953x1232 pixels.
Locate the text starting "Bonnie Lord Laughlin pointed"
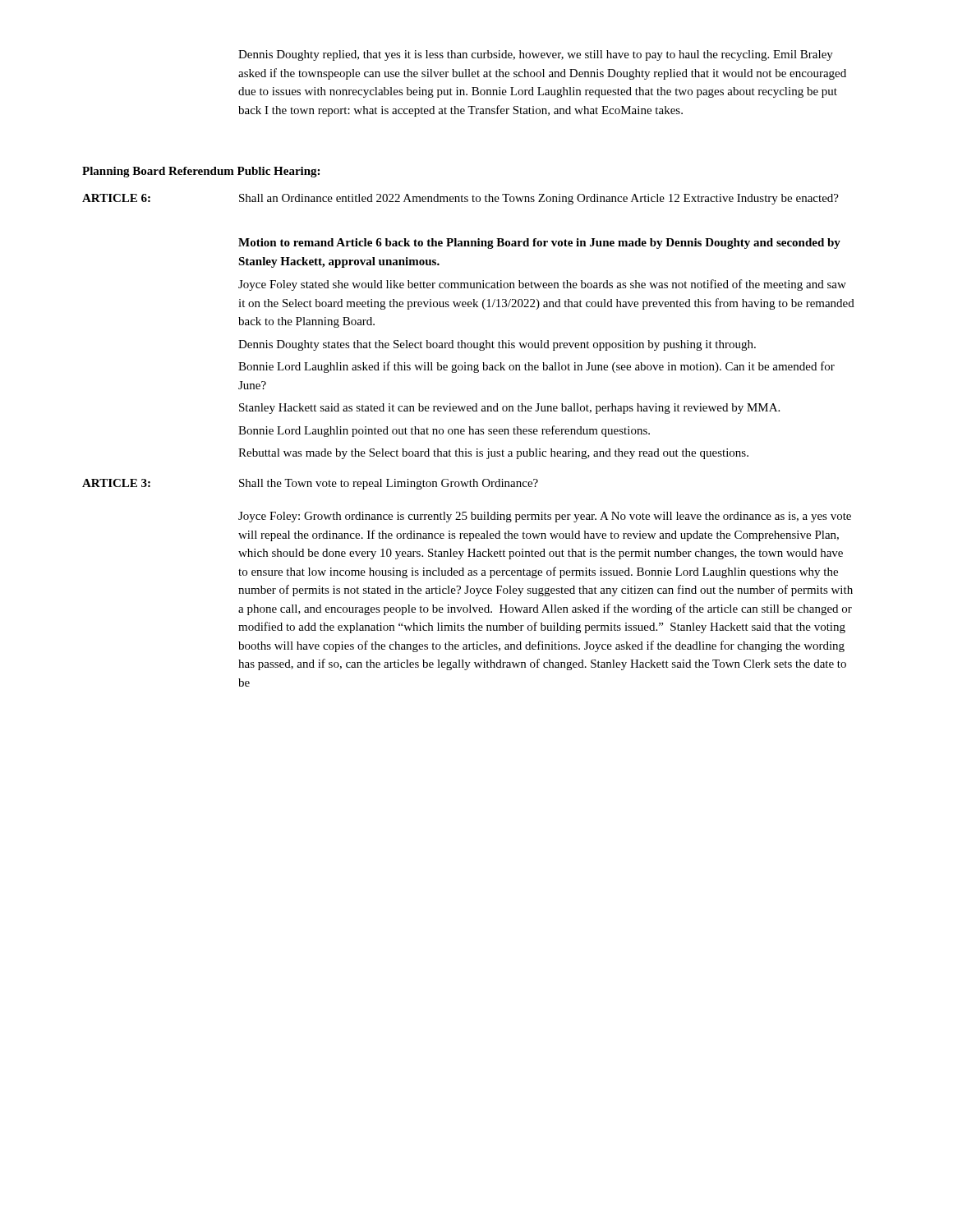(x=444, y=430)
